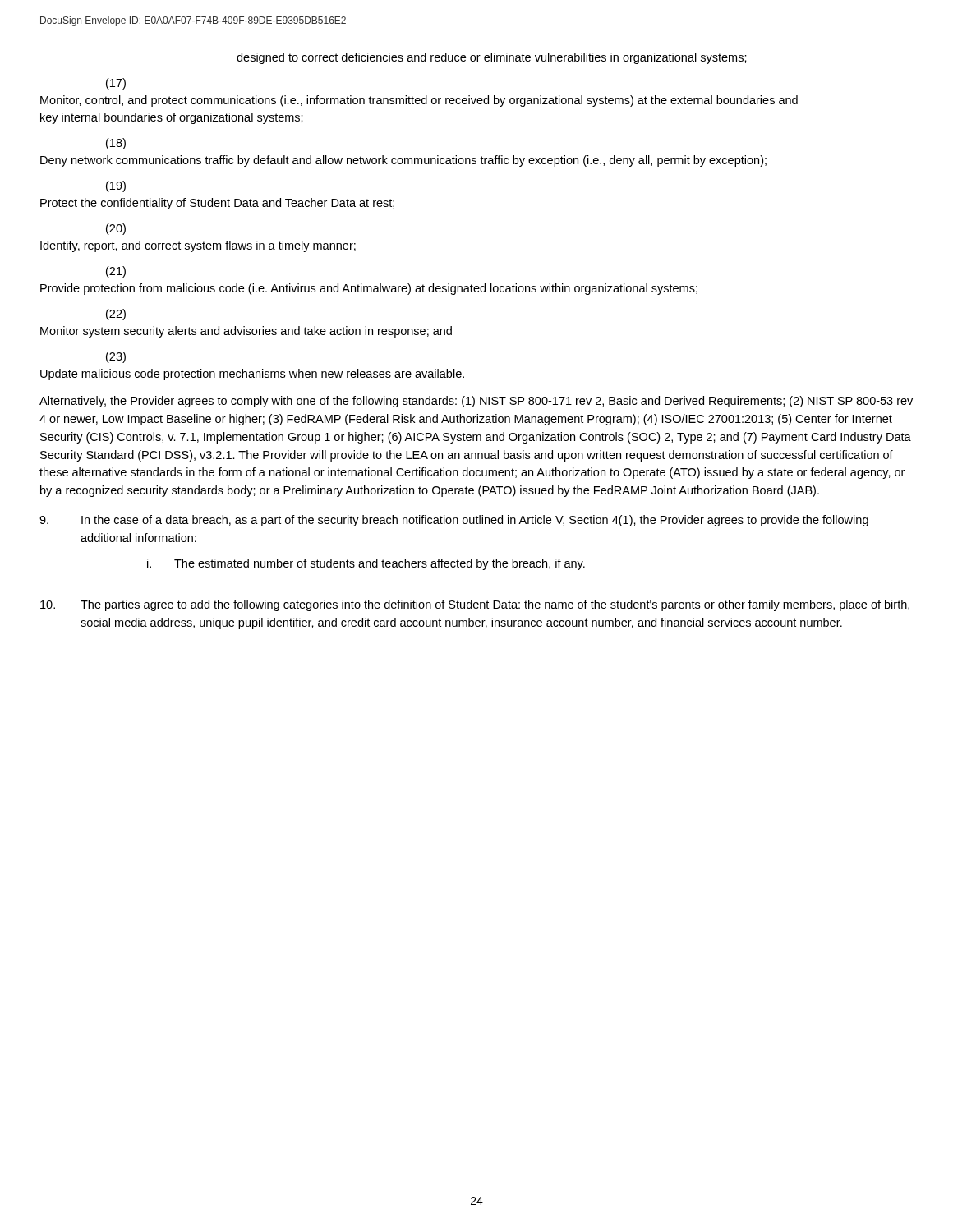Screen dimensions: 1232x953
Task: Locate the block of text that opens with "10. The parties agree to add"
Action: point(476,614)
